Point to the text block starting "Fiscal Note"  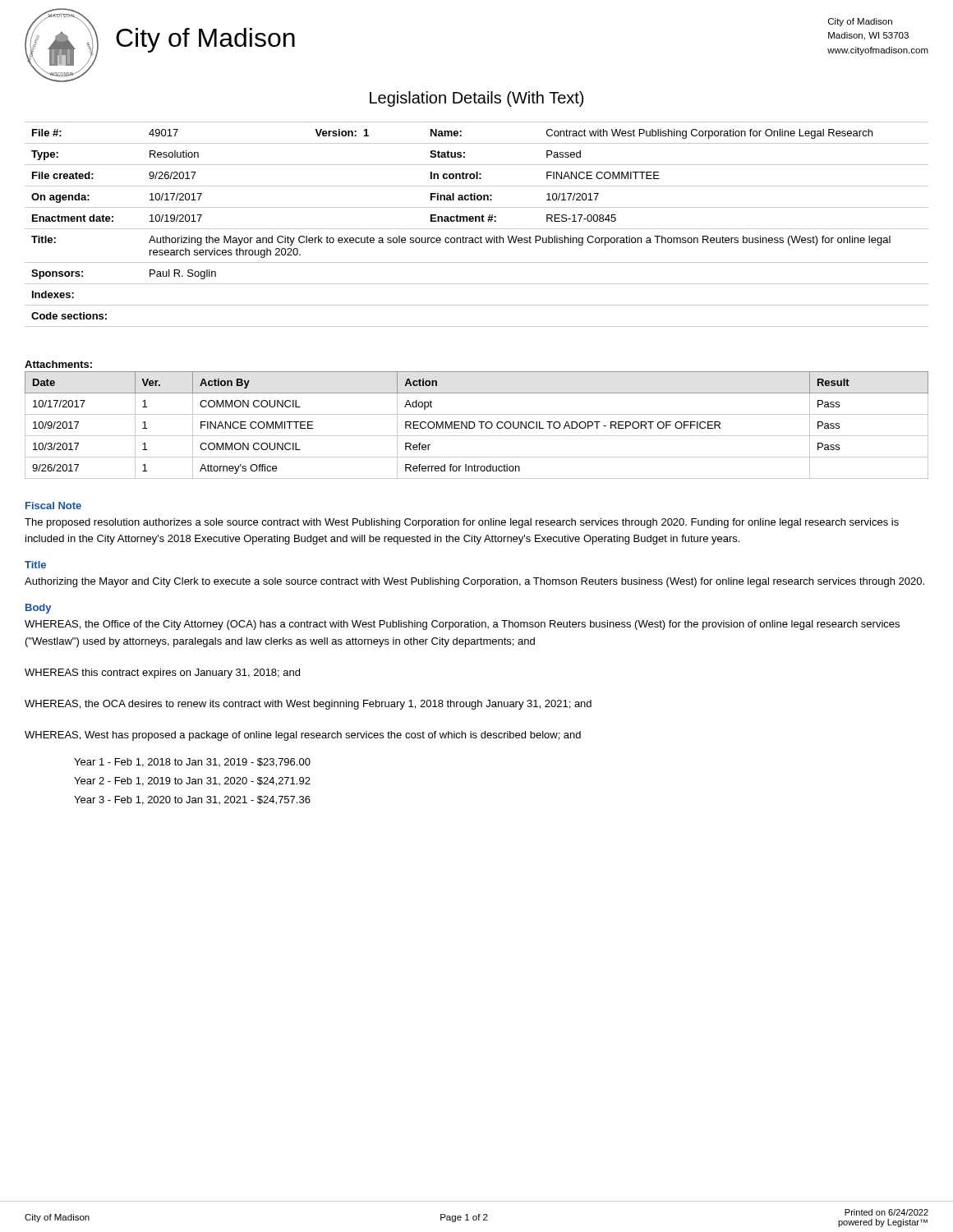pos(53,505)
